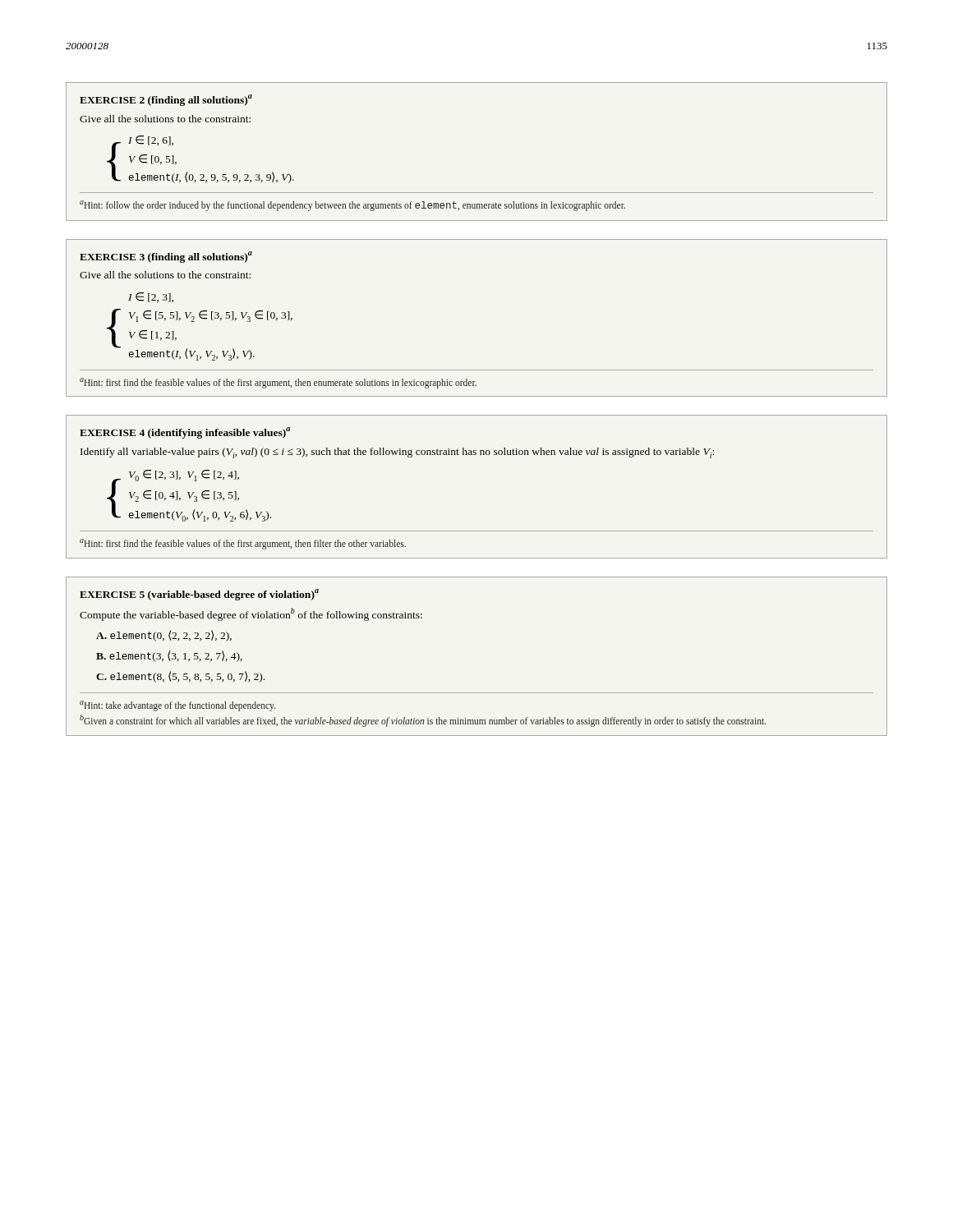Point to the text block starting "EXERCISE 2 (finding all solutions)a"
953x1232 pixels.
tap(166, 100)
